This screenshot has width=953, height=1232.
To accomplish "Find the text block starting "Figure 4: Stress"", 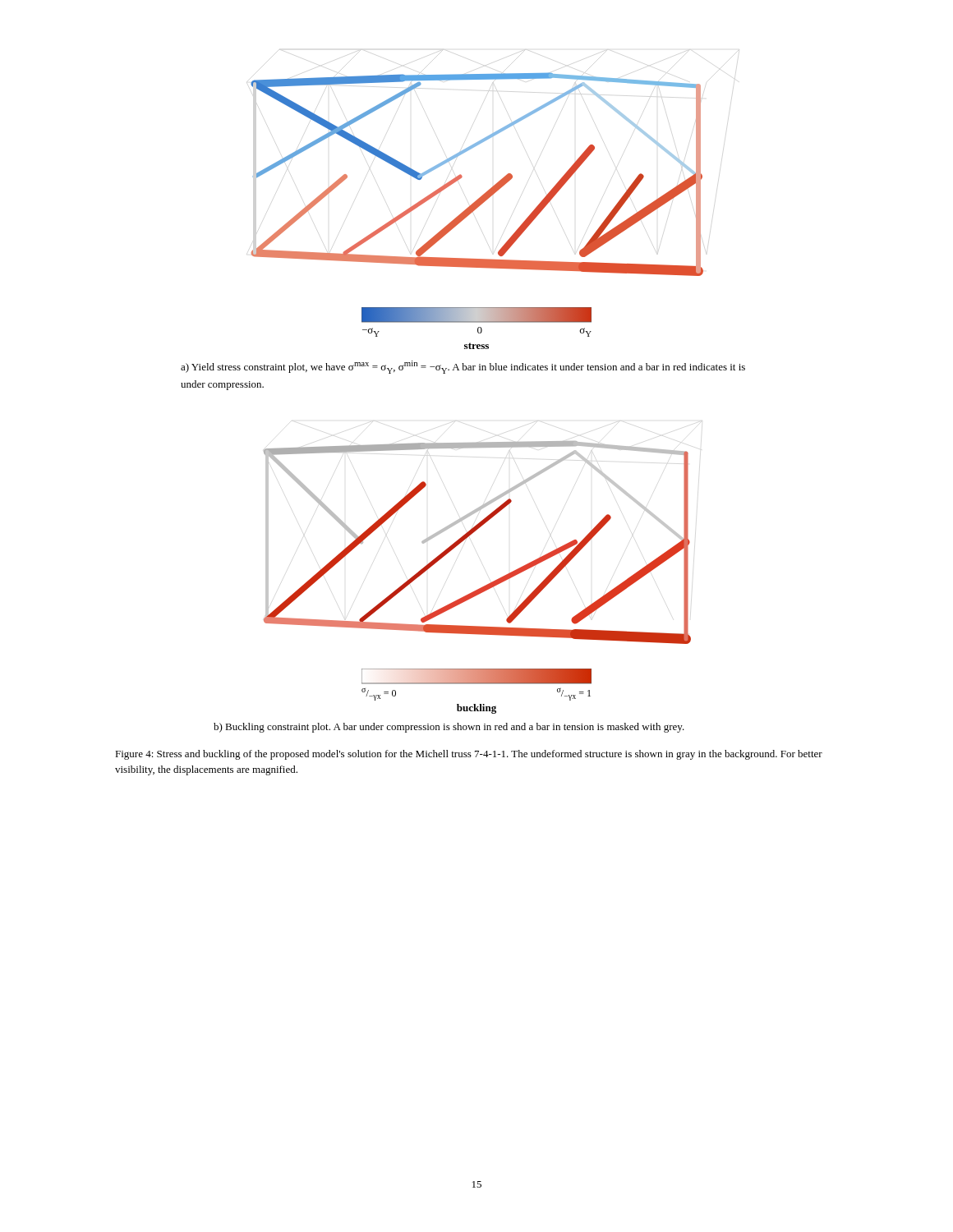I will (469, 762).
